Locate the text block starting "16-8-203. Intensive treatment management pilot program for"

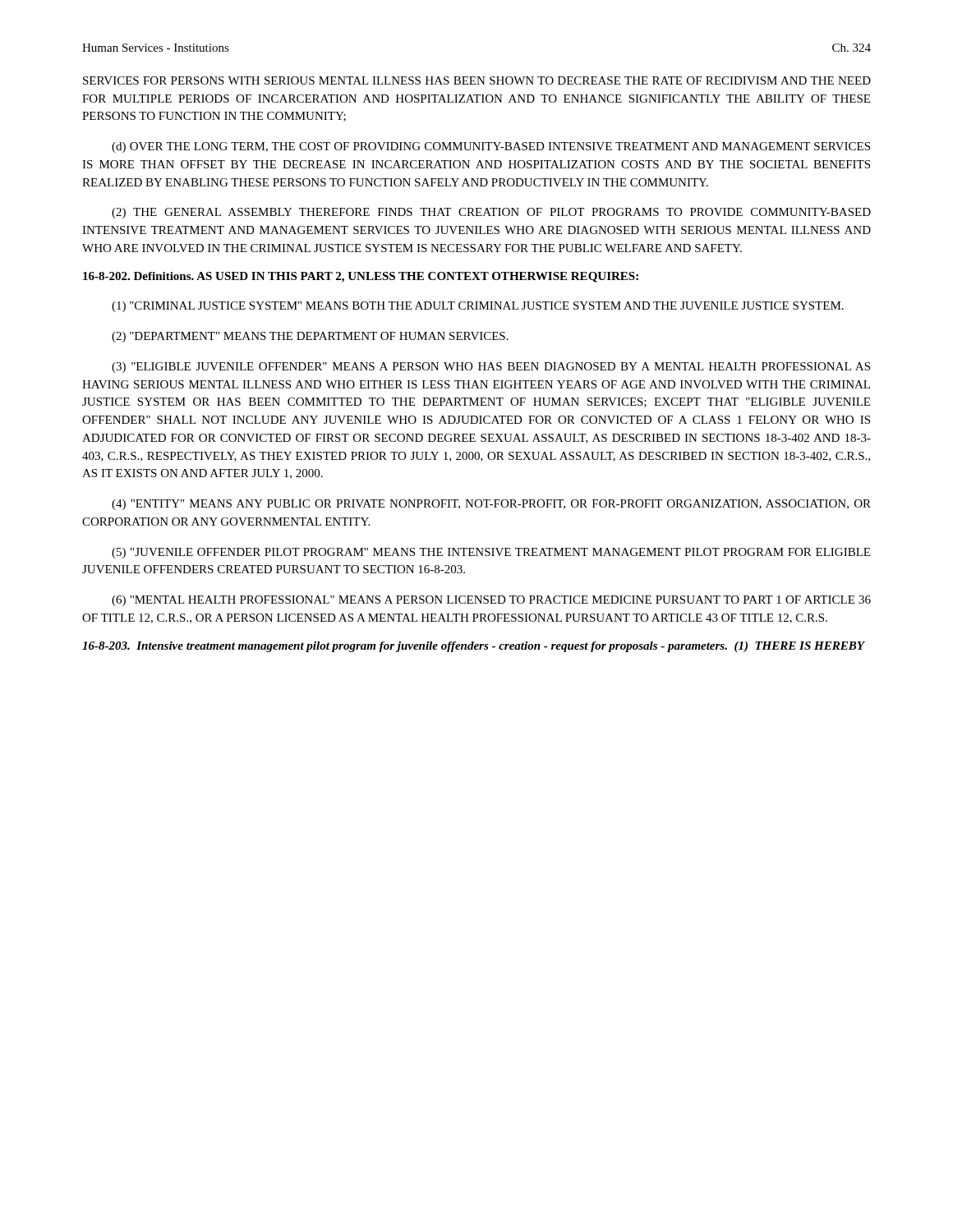pos(476,646)
